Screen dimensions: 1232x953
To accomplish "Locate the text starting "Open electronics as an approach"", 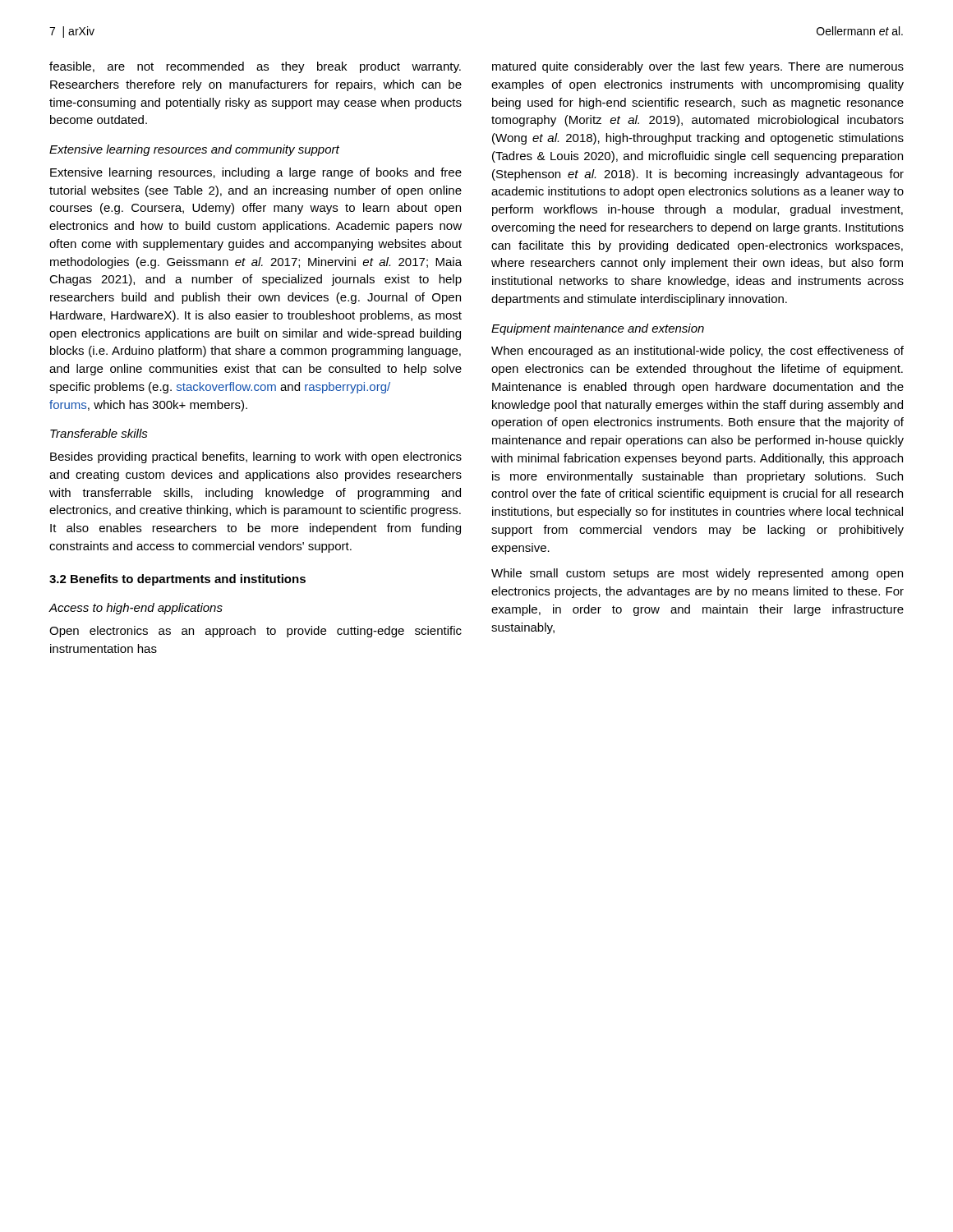I will tap(255, 639).
